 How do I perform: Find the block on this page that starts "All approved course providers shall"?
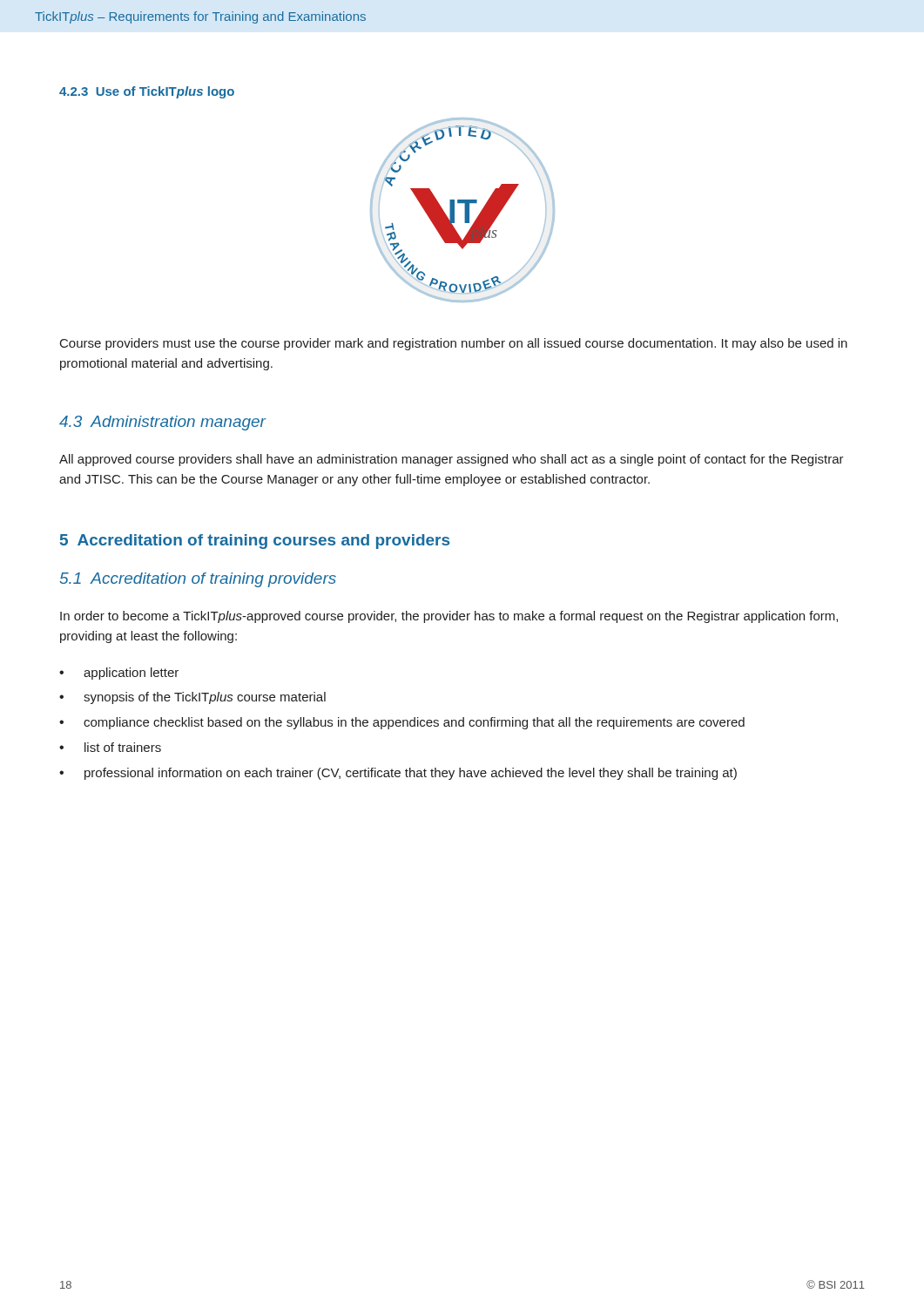coord(451,468)
